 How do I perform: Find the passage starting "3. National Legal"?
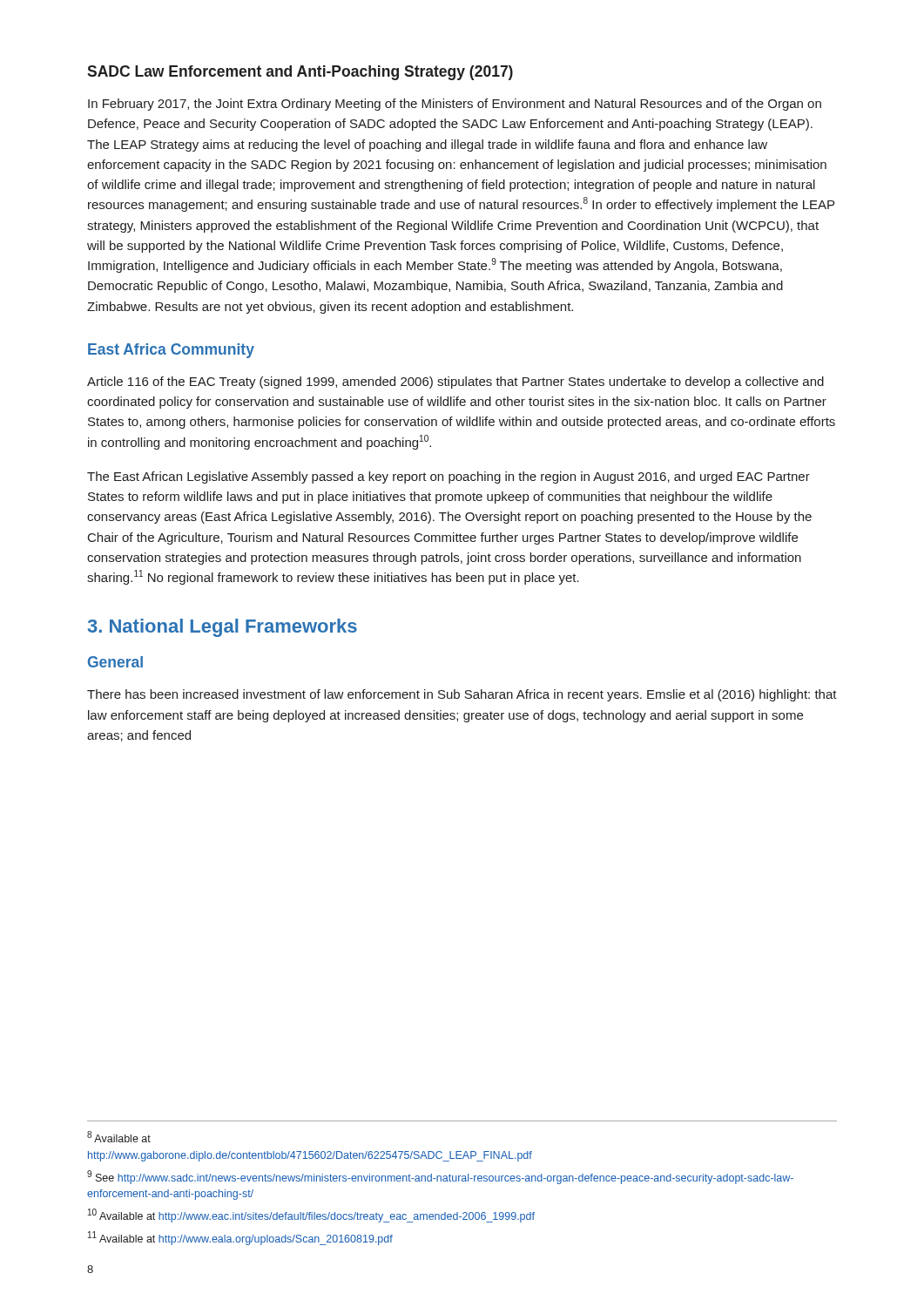pyautogui.click(x=222, y=626)
